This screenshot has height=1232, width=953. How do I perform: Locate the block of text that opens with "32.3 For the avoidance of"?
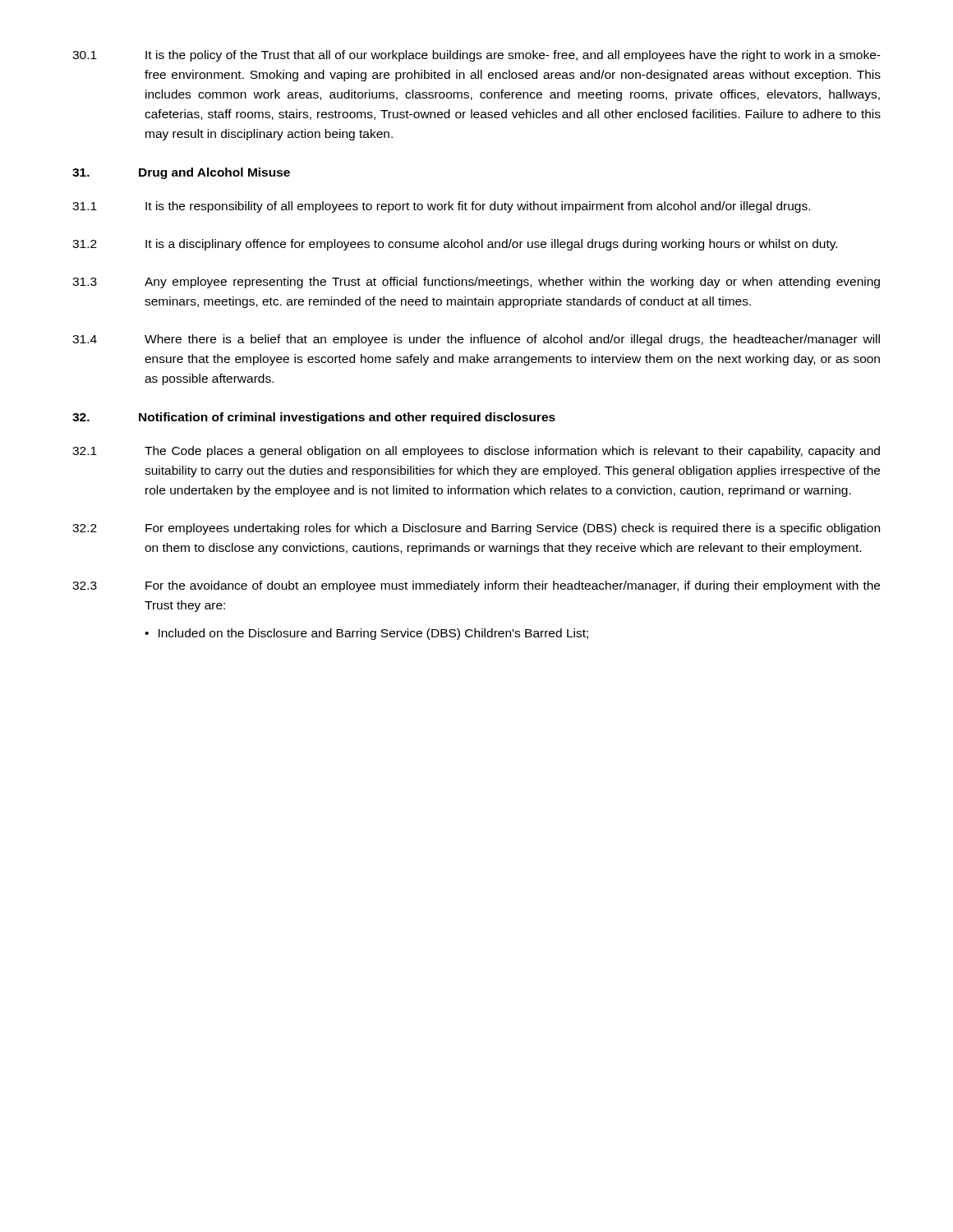[x=476, y=586]
